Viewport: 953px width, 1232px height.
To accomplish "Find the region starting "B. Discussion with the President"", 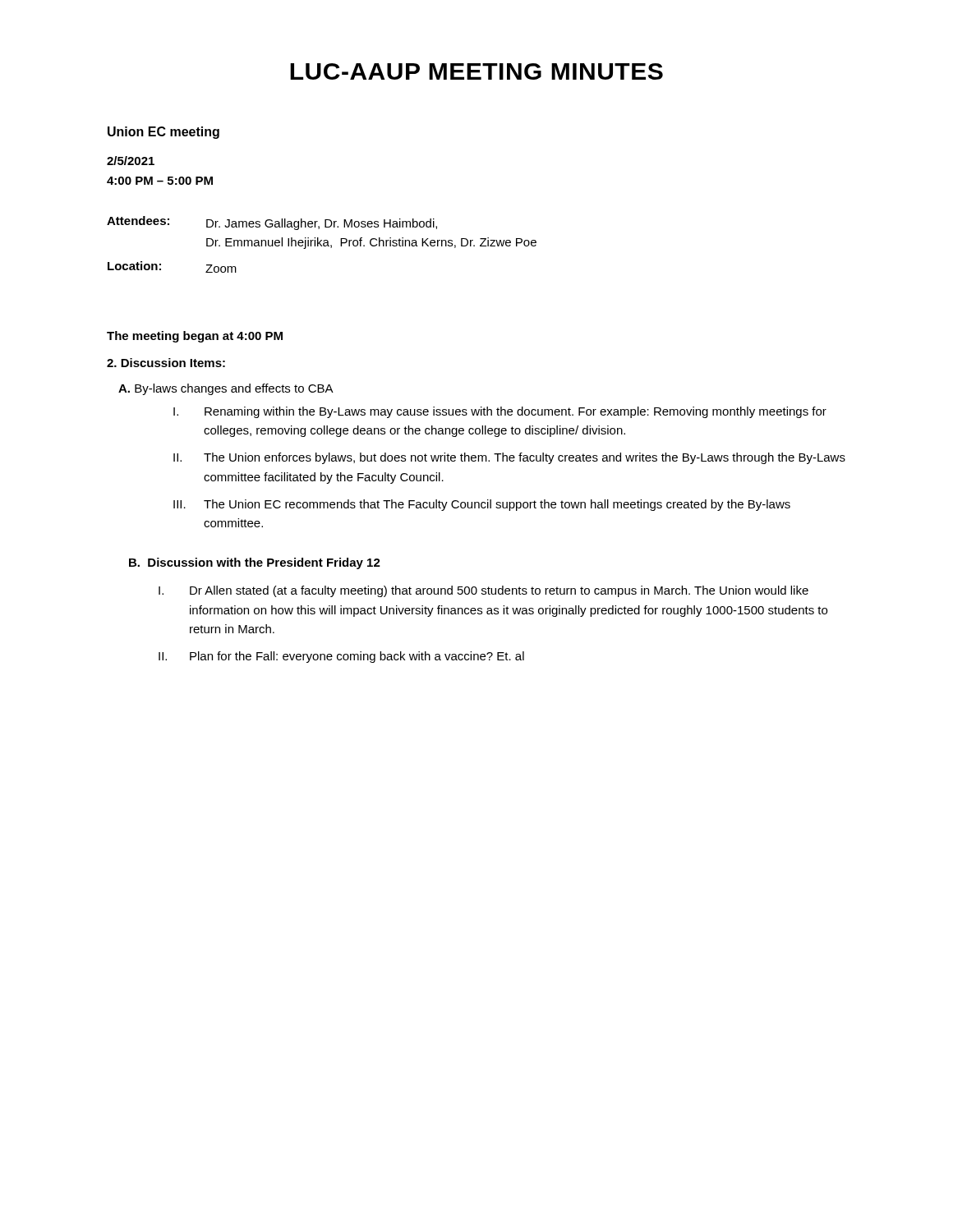I will [254, 562].
